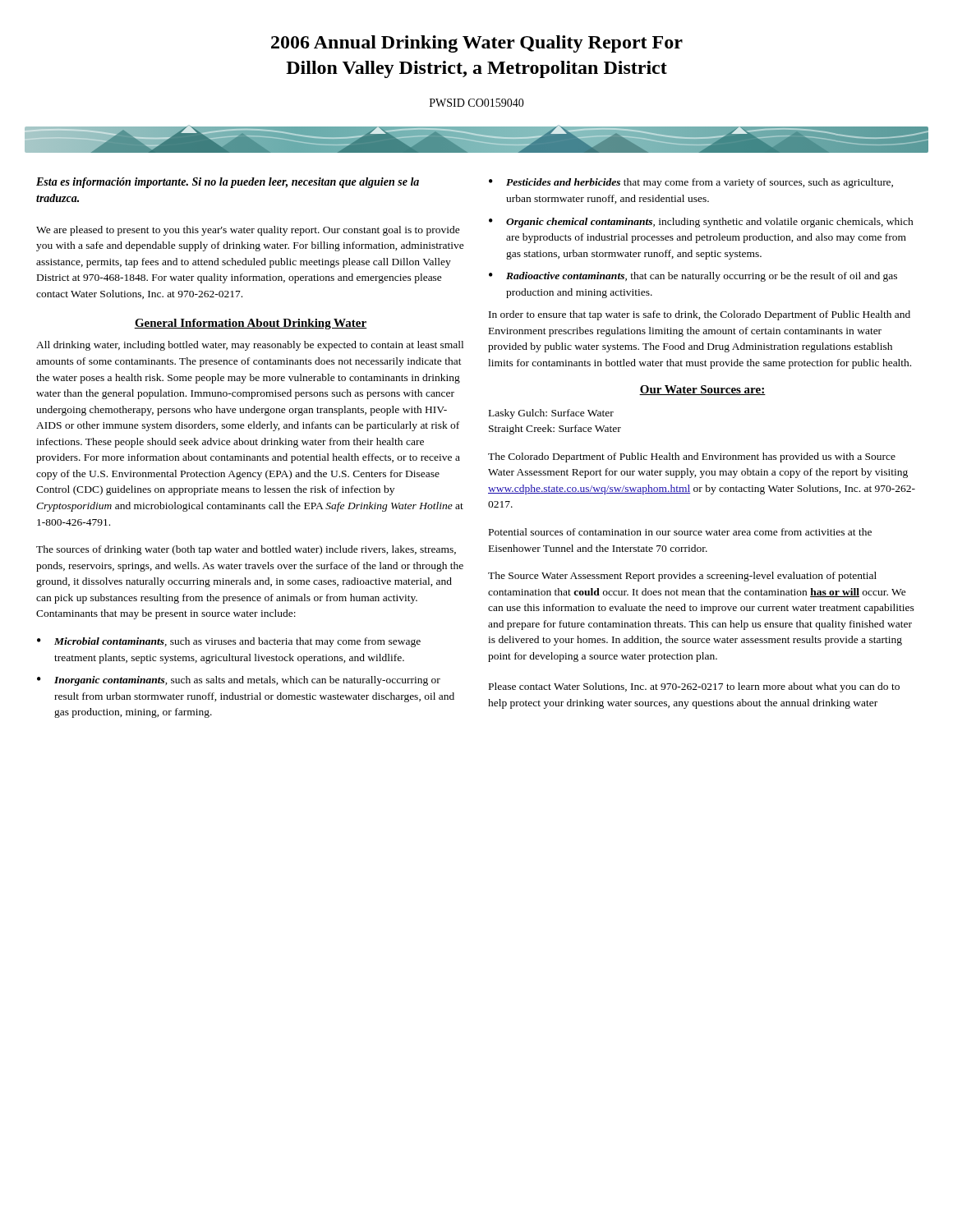Point to the text starting "• Pesticides and herbicides that"

(702, 191)
